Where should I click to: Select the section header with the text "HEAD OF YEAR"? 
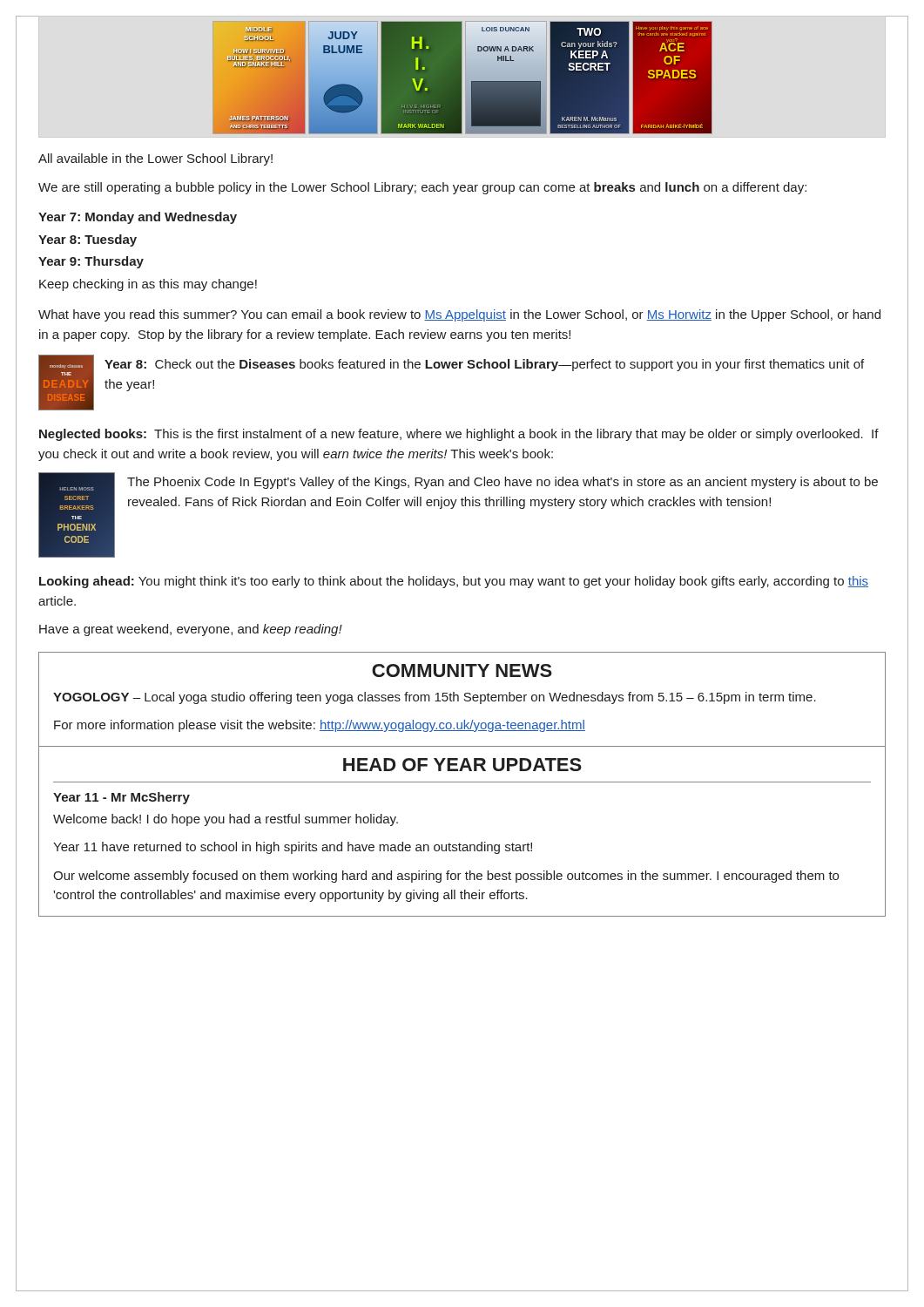click(462, 764)
